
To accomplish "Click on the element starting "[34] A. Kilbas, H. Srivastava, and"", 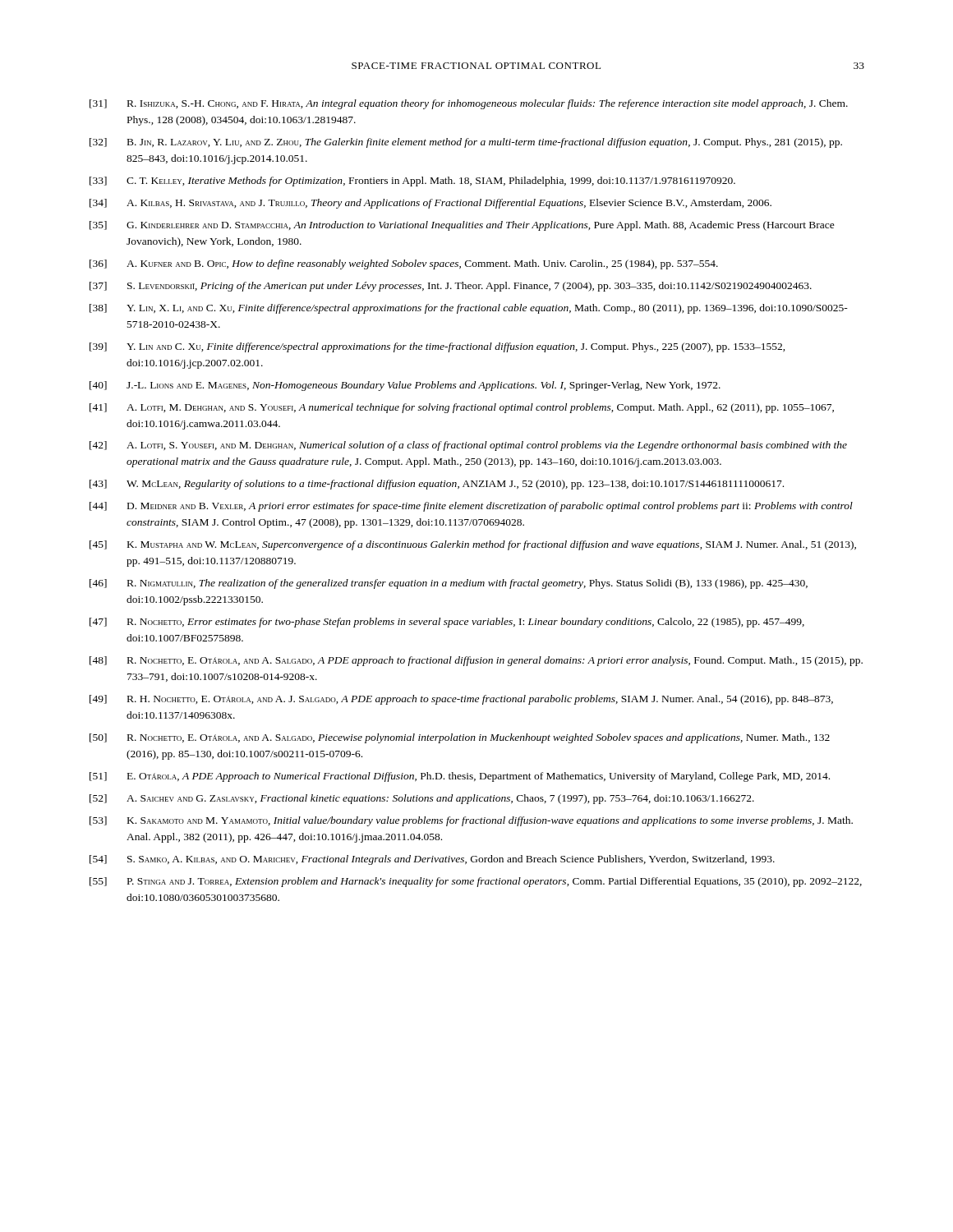I will point(476,203).
